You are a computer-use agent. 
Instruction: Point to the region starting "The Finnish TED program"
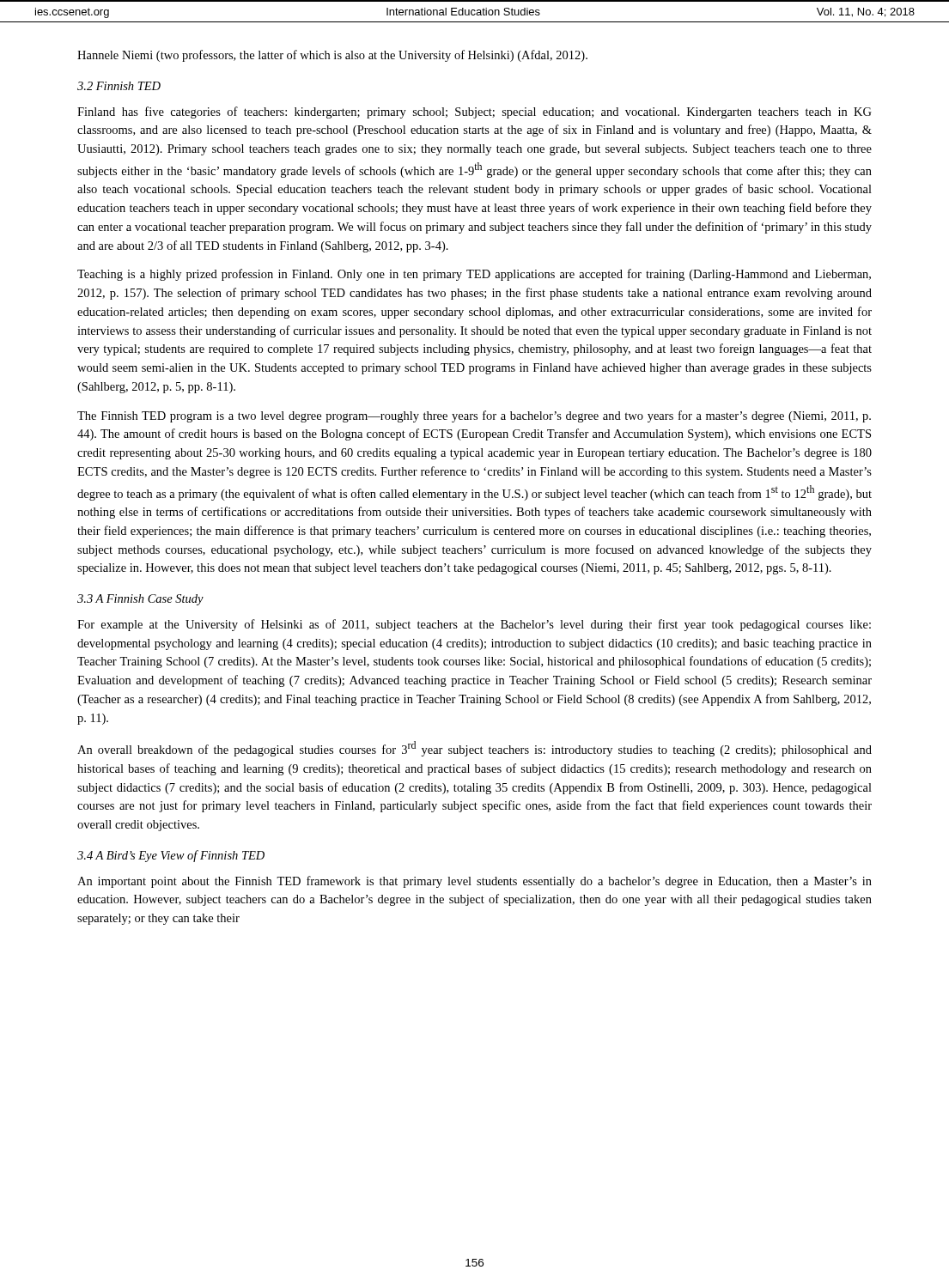474,492
